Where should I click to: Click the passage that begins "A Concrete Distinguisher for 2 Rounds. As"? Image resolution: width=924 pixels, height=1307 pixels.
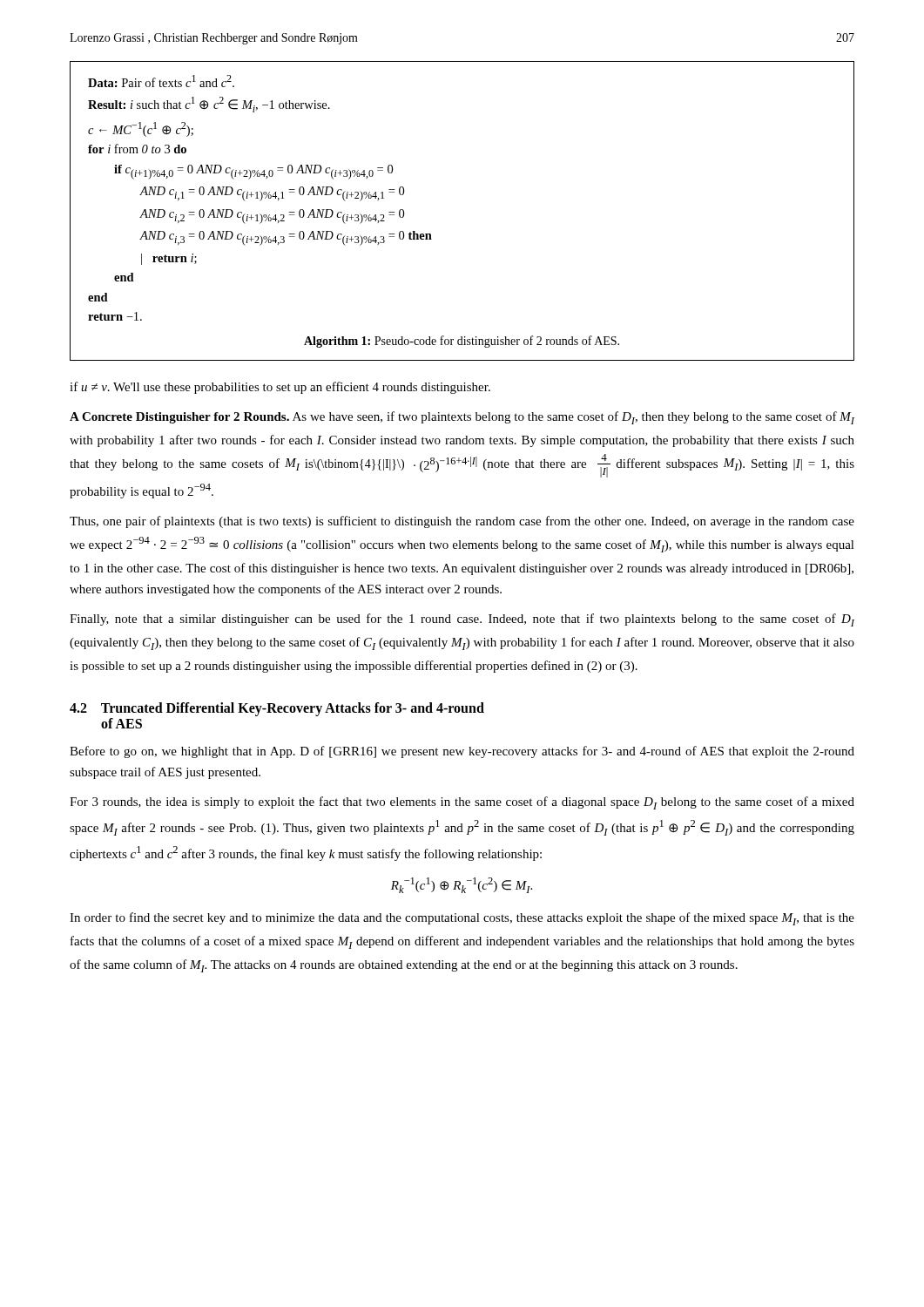coord(462,454)
